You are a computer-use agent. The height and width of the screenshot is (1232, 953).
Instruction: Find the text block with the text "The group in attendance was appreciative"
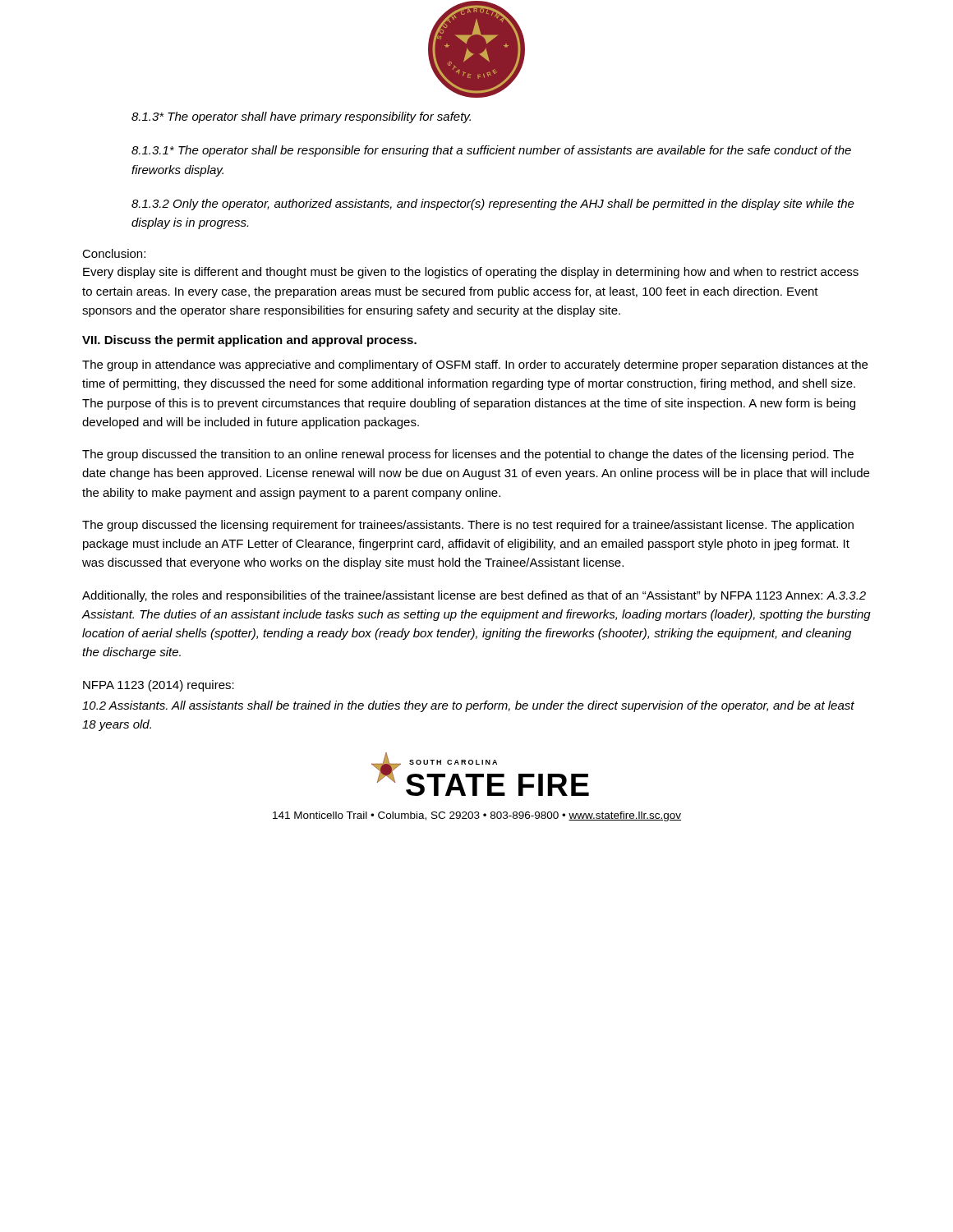(x=475, y=393)
